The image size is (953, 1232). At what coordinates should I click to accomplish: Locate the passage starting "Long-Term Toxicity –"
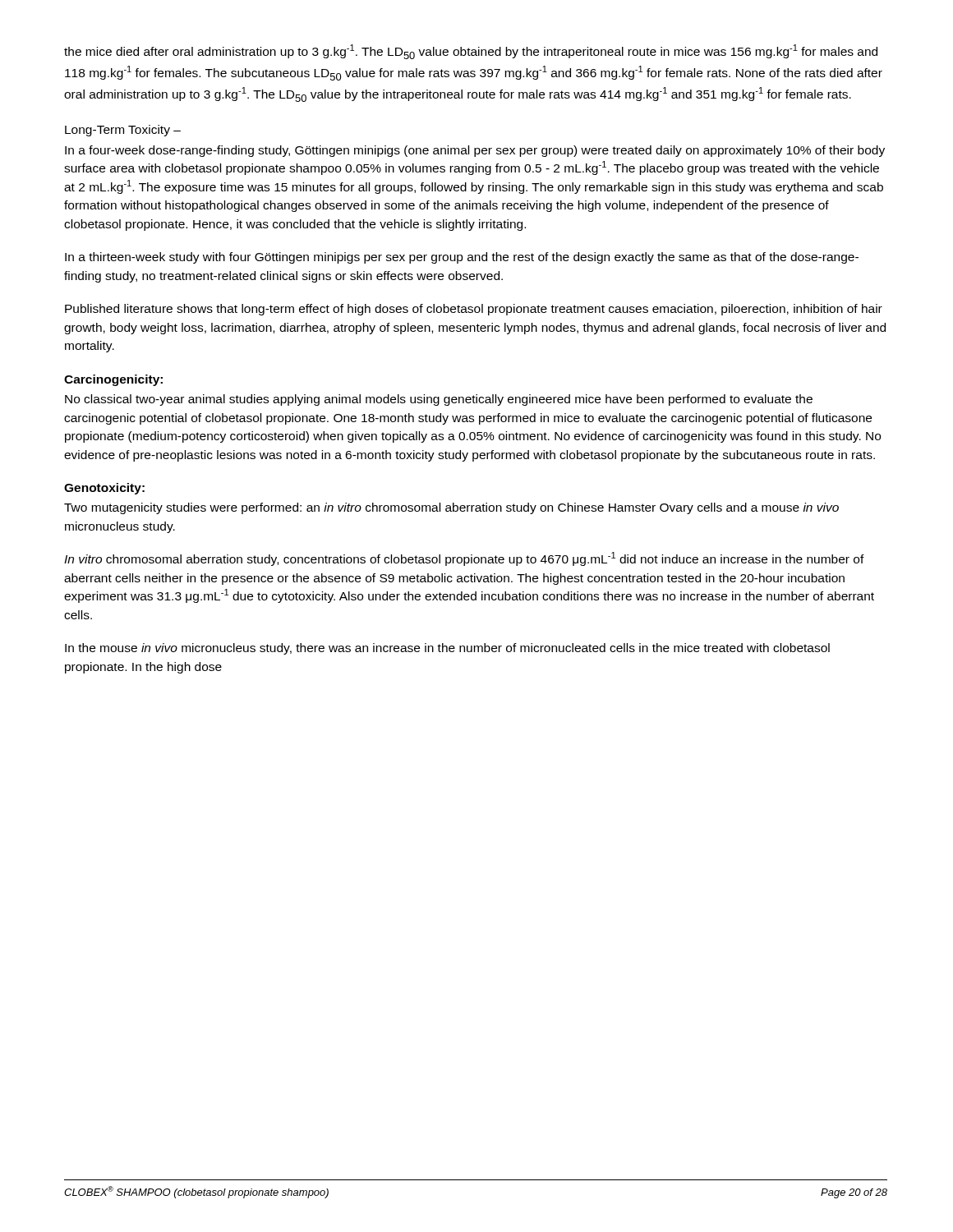tap(122, 130)
